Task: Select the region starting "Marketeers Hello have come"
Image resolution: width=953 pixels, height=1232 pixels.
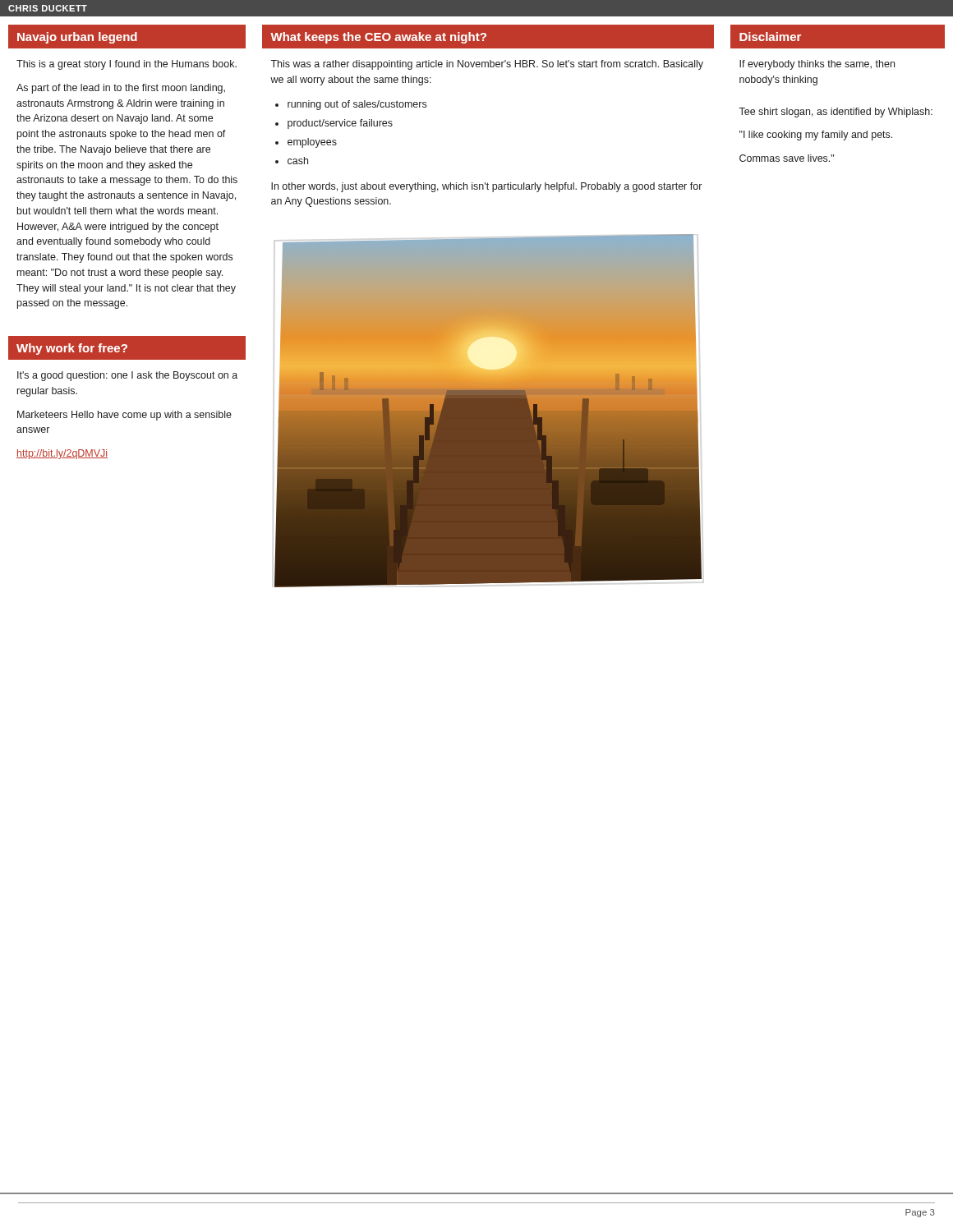Action: click(124, 422)
